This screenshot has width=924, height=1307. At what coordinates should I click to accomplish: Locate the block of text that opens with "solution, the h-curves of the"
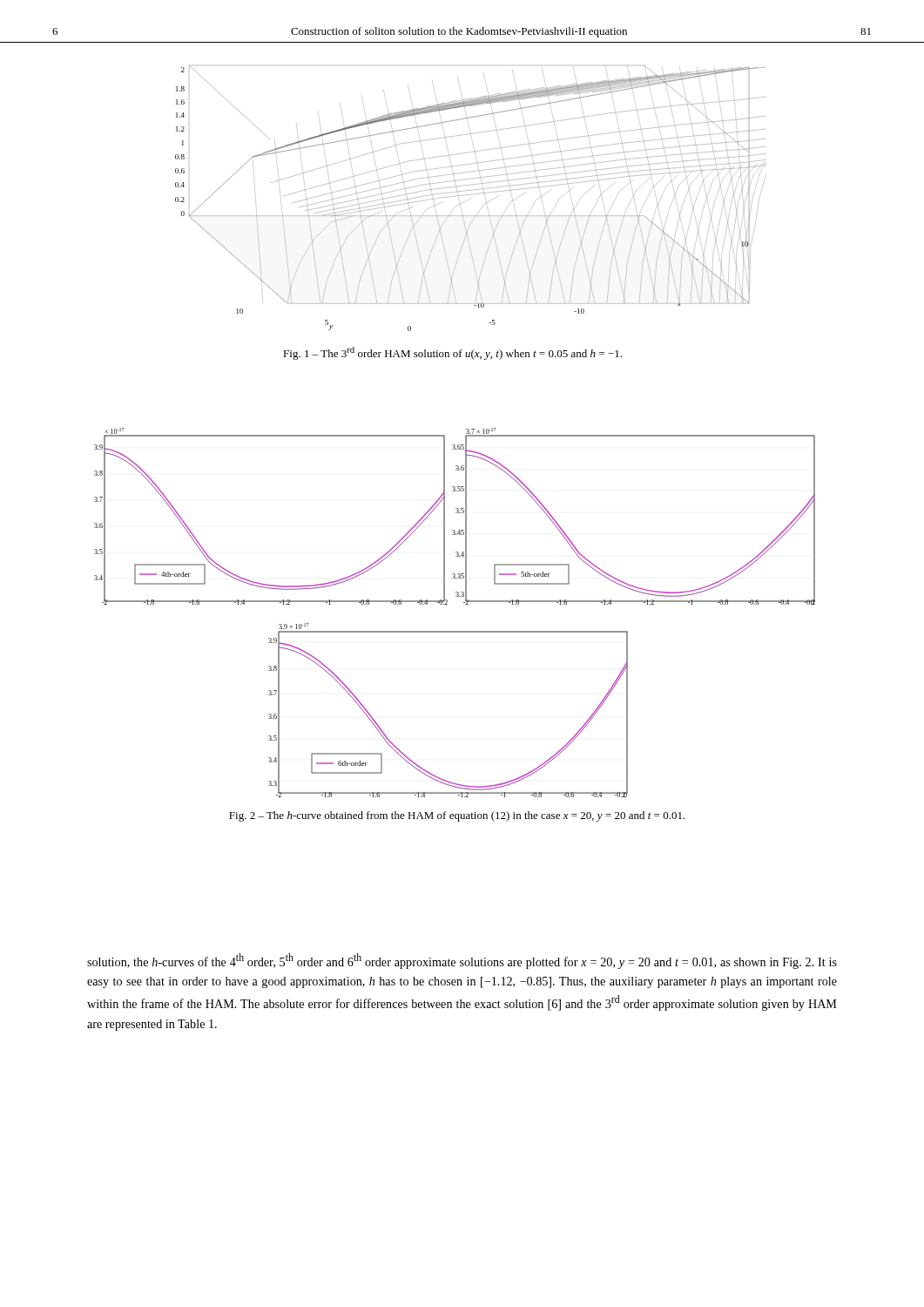coord(462,991)
